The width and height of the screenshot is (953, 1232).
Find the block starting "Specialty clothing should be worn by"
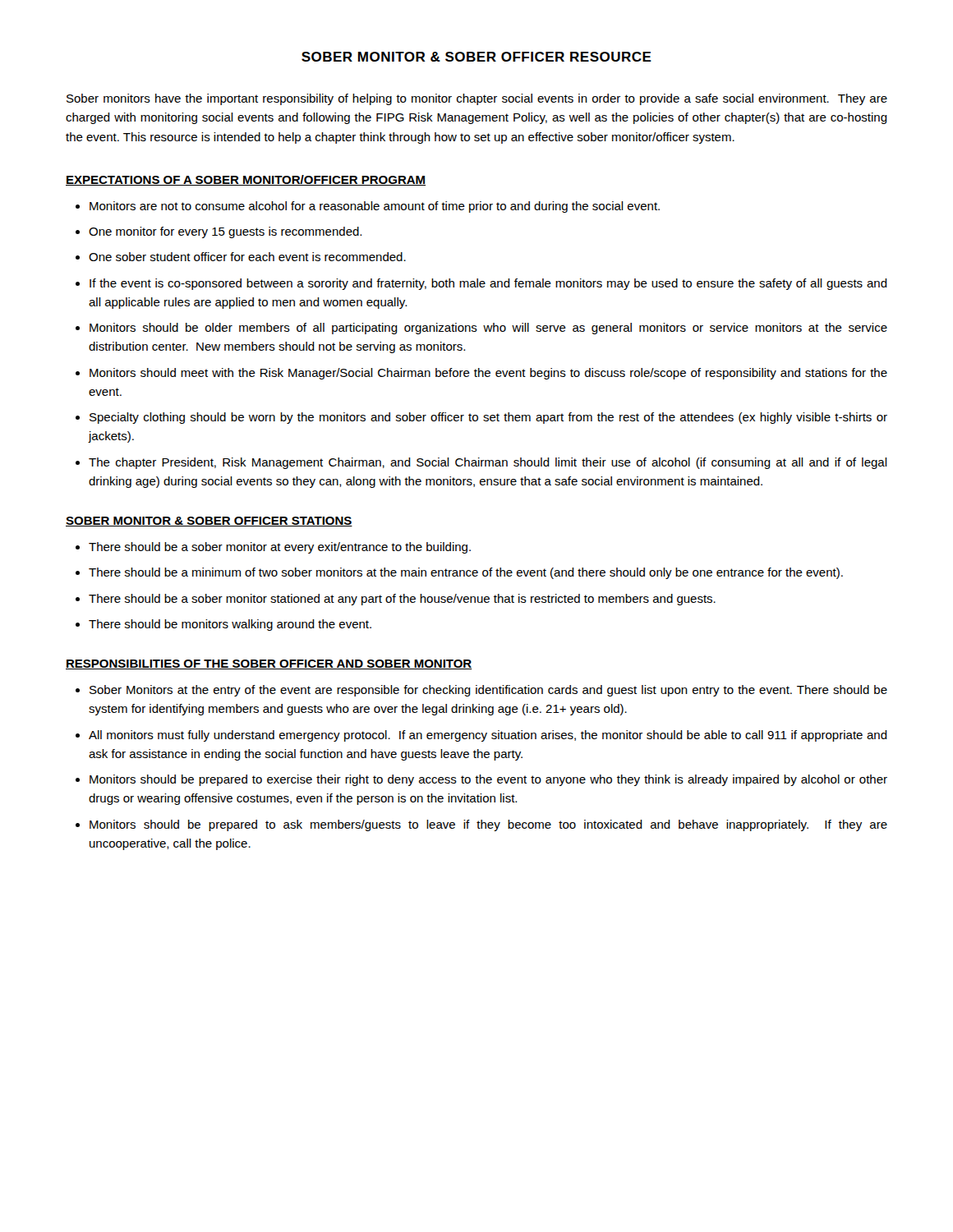coord(488,426)
